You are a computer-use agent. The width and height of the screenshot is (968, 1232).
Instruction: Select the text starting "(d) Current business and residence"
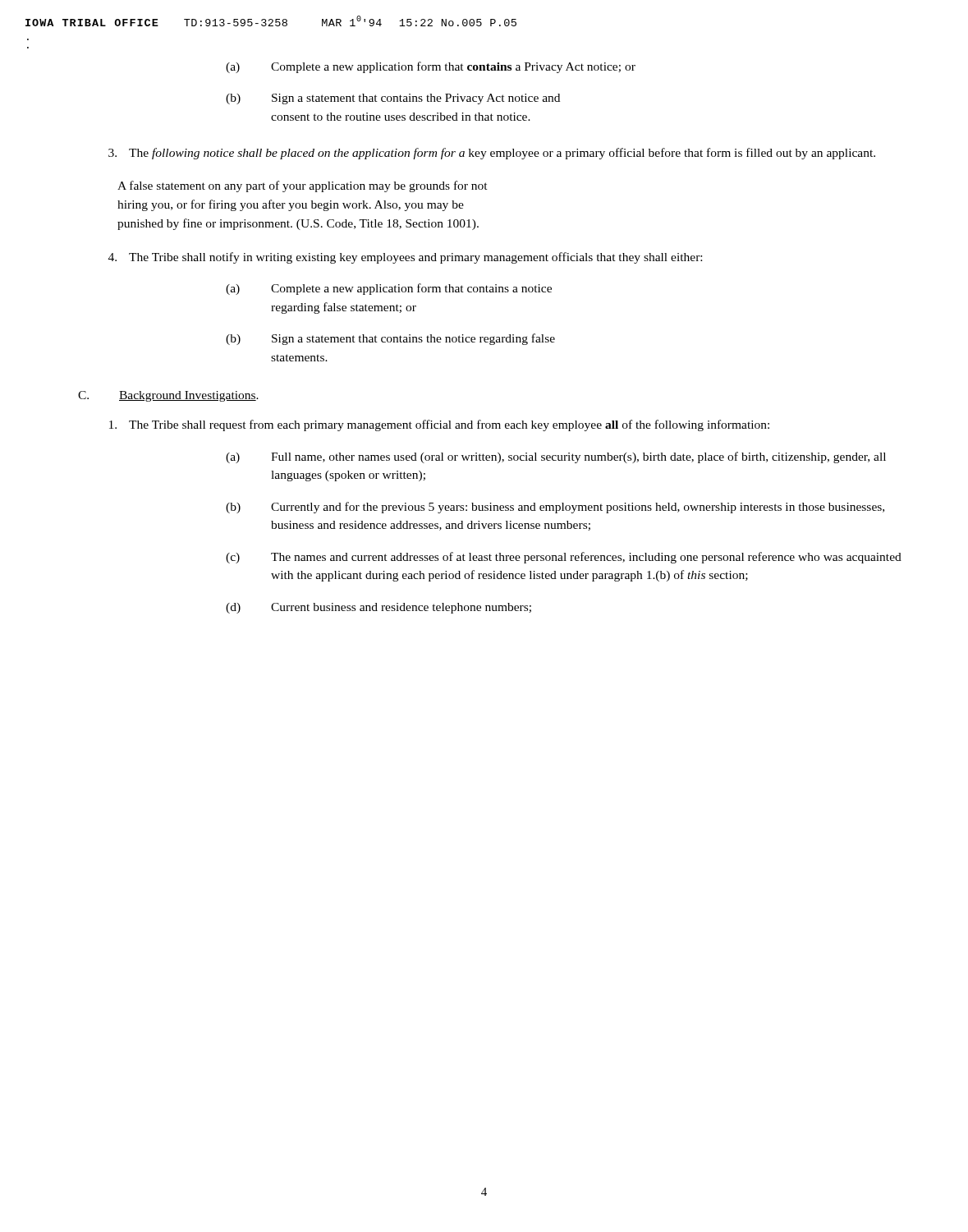[x=379, y=607]
